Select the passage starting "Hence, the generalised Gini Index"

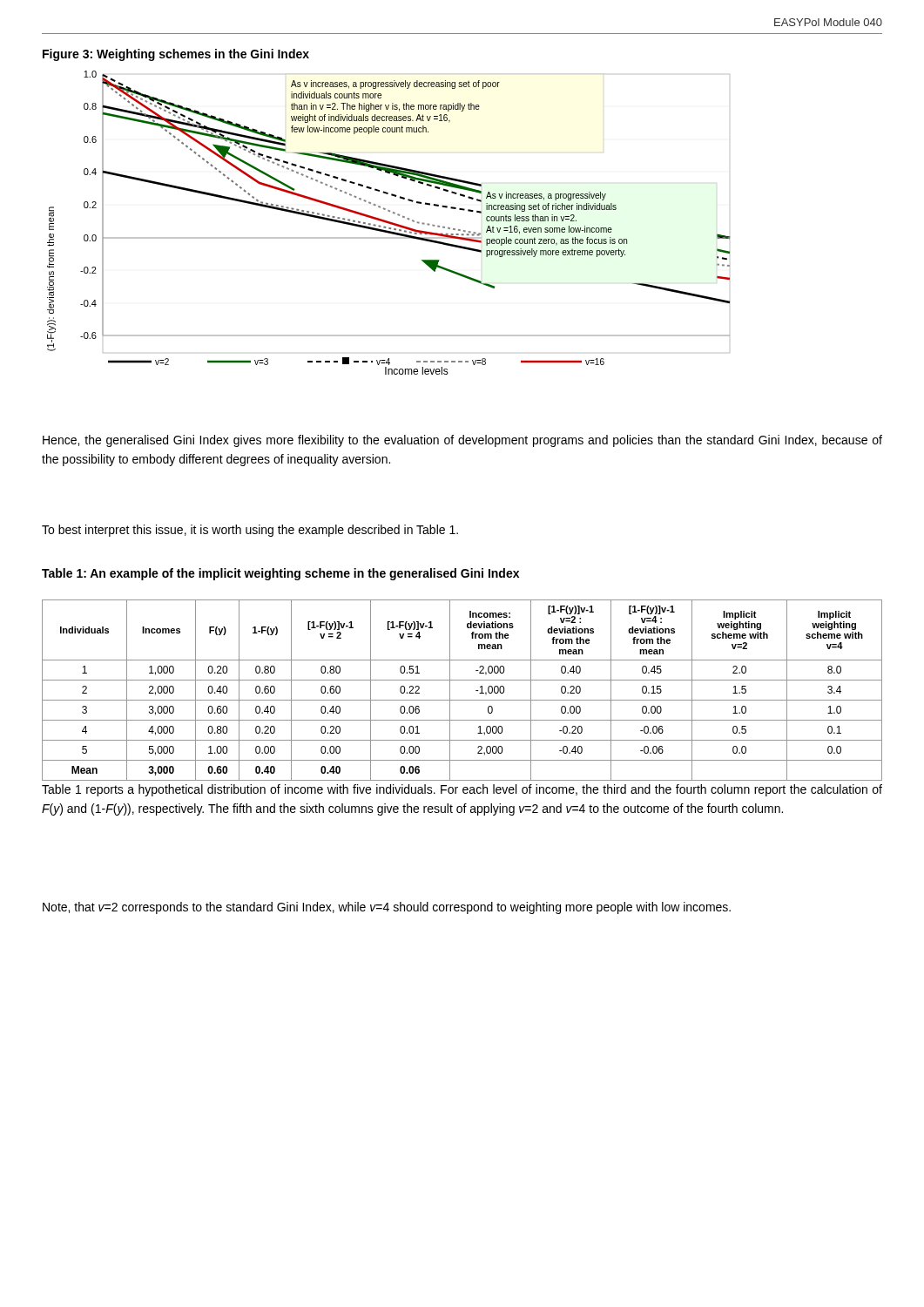tap(462, 450)
